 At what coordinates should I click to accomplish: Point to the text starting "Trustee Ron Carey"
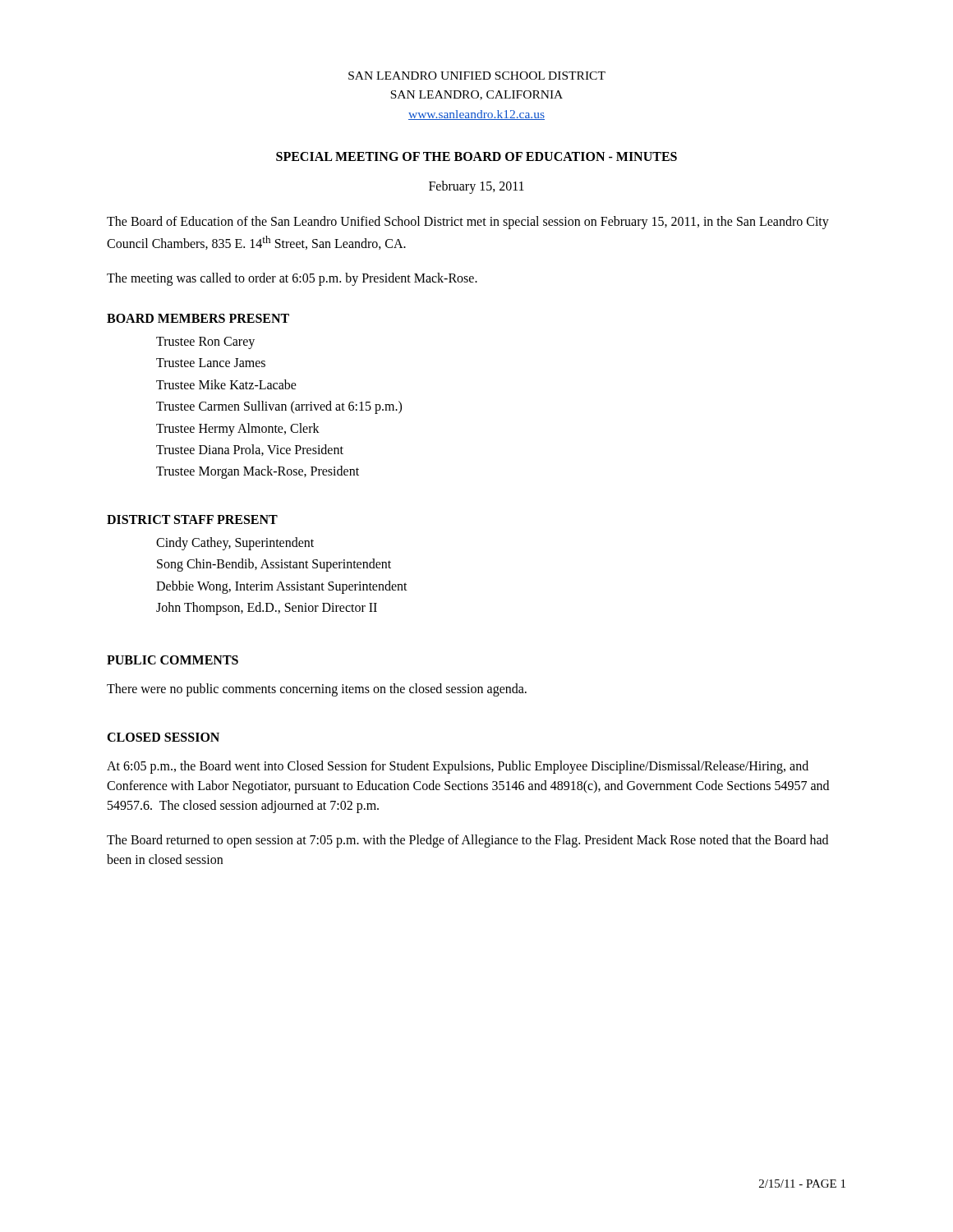[206, 341]
